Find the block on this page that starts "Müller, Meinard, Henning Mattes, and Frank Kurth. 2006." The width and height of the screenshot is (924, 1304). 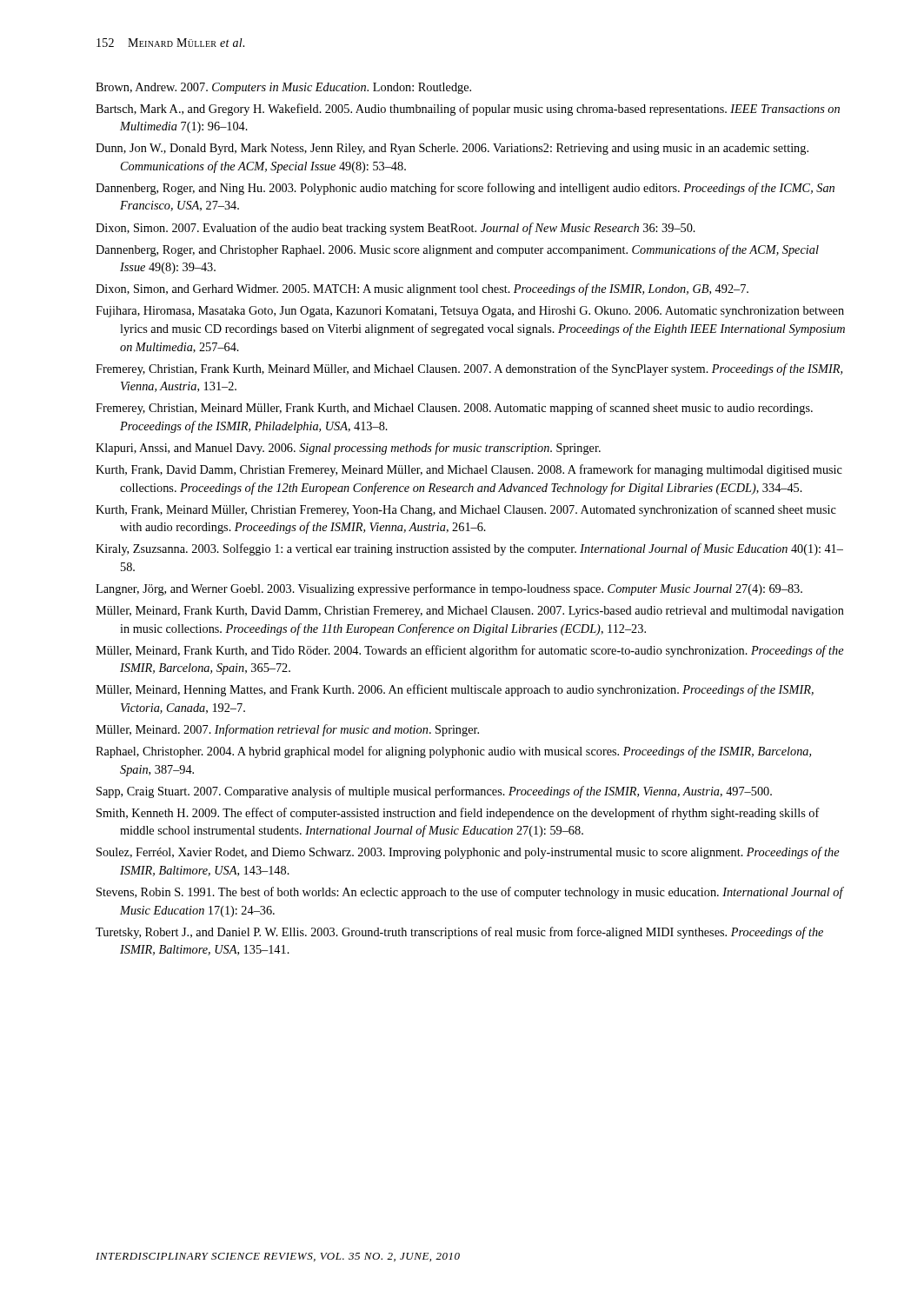click(455, 699)
